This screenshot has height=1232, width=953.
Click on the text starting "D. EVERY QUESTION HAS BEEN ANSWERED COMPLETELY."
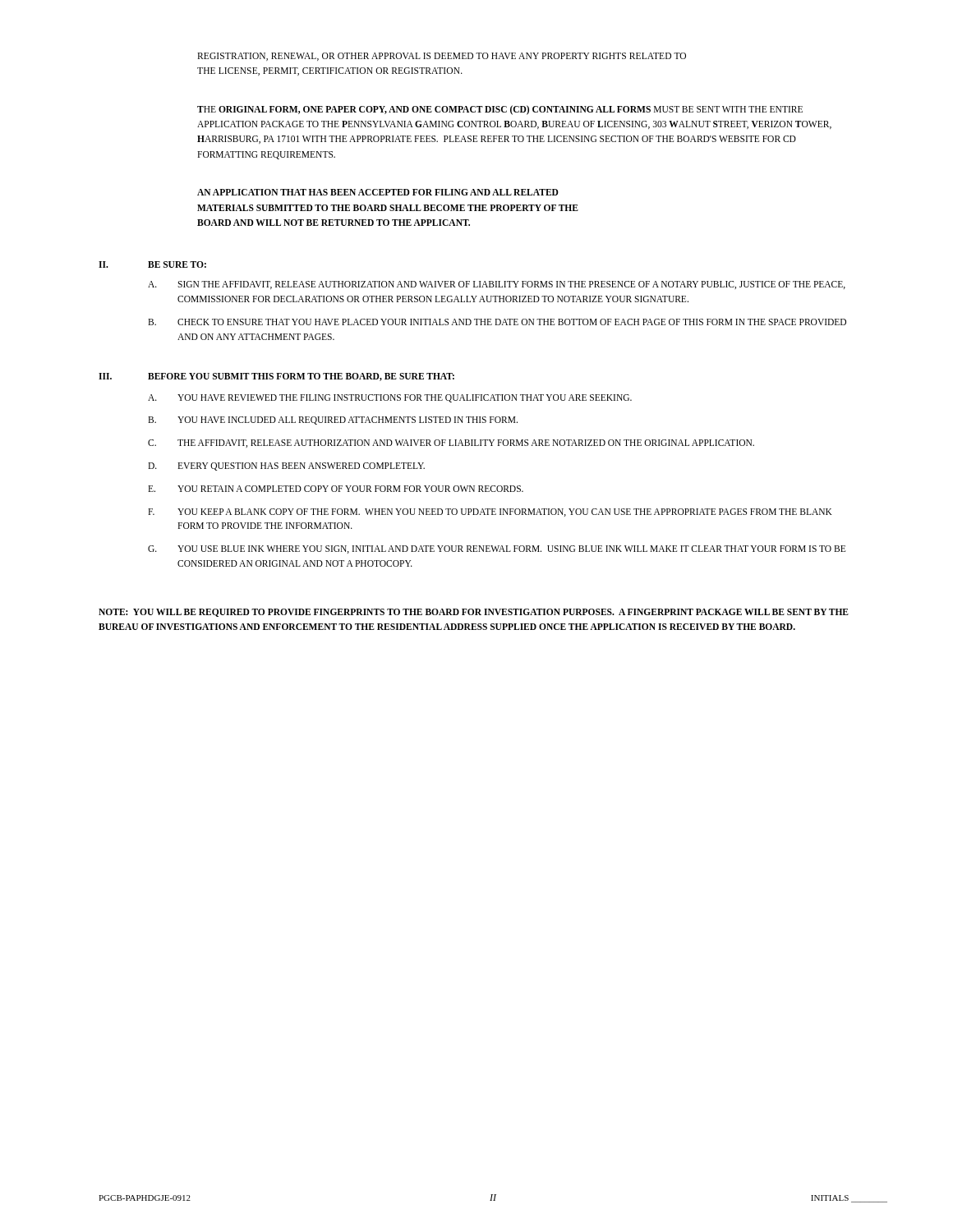(x=286, y=467)
